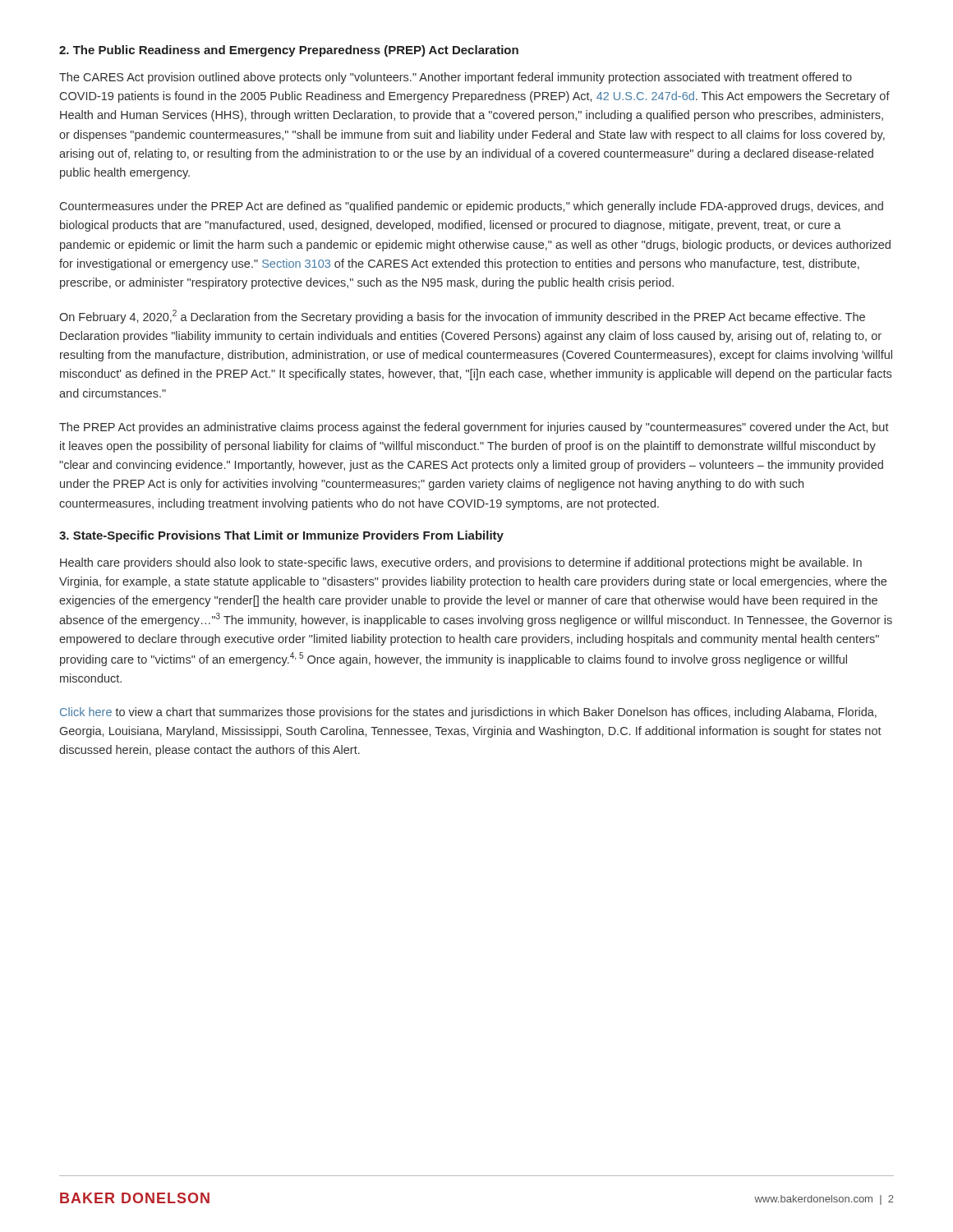The width and height of the screenshot is (953, 1232).
Task: Click on the text block containing "The PREP Act provides an administrative claims"
Action: [474, 465]
